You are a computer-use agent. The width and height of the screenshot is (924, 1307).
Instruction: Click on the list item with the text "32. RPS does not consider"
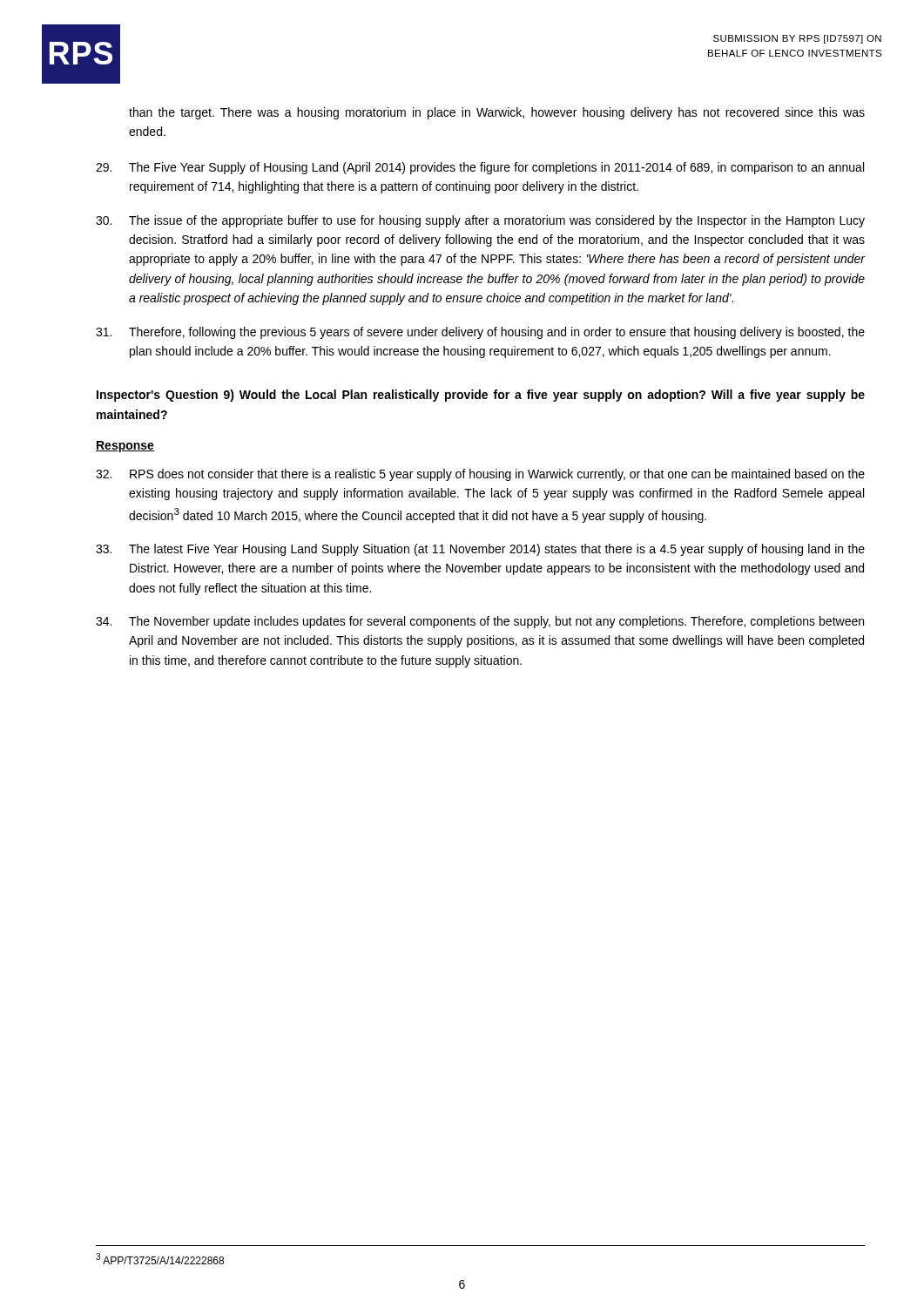[480, 495]
